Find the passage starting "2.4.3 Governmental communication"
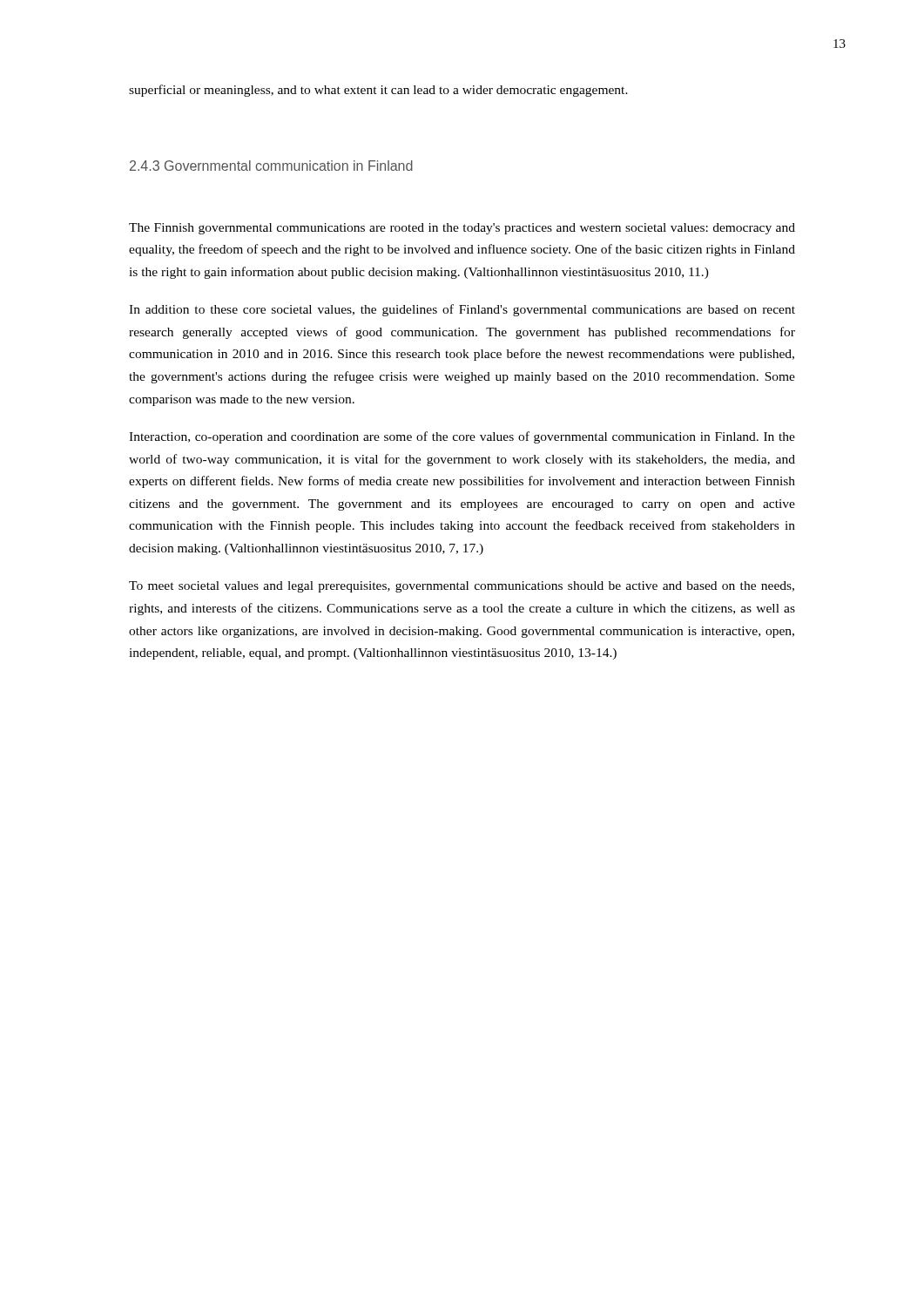The width and height of the screenshot is (924, 1307). (x=271, y=166)
